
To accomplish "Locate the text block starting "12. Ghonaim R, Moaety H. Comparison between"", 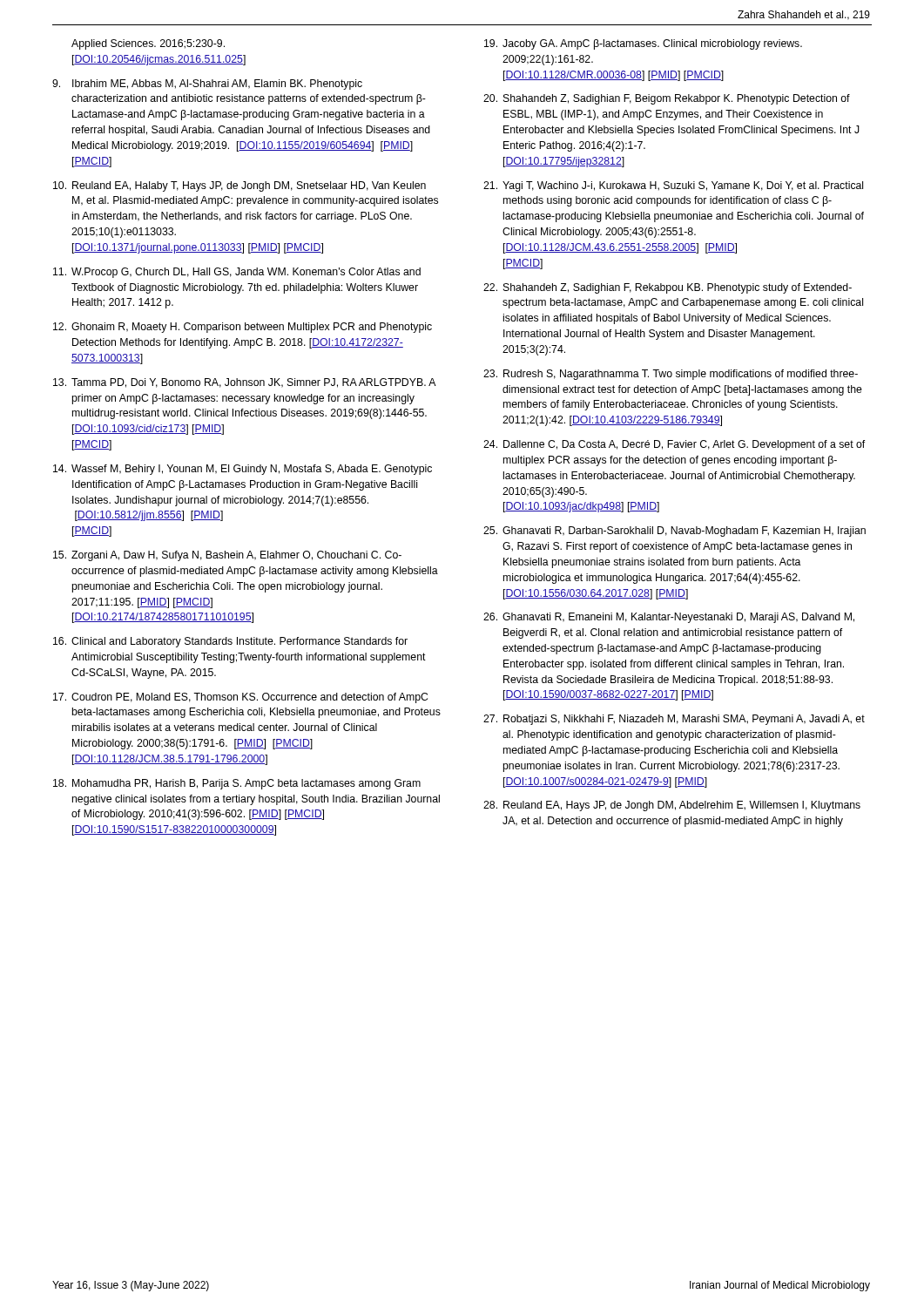I will pos(246,343).
